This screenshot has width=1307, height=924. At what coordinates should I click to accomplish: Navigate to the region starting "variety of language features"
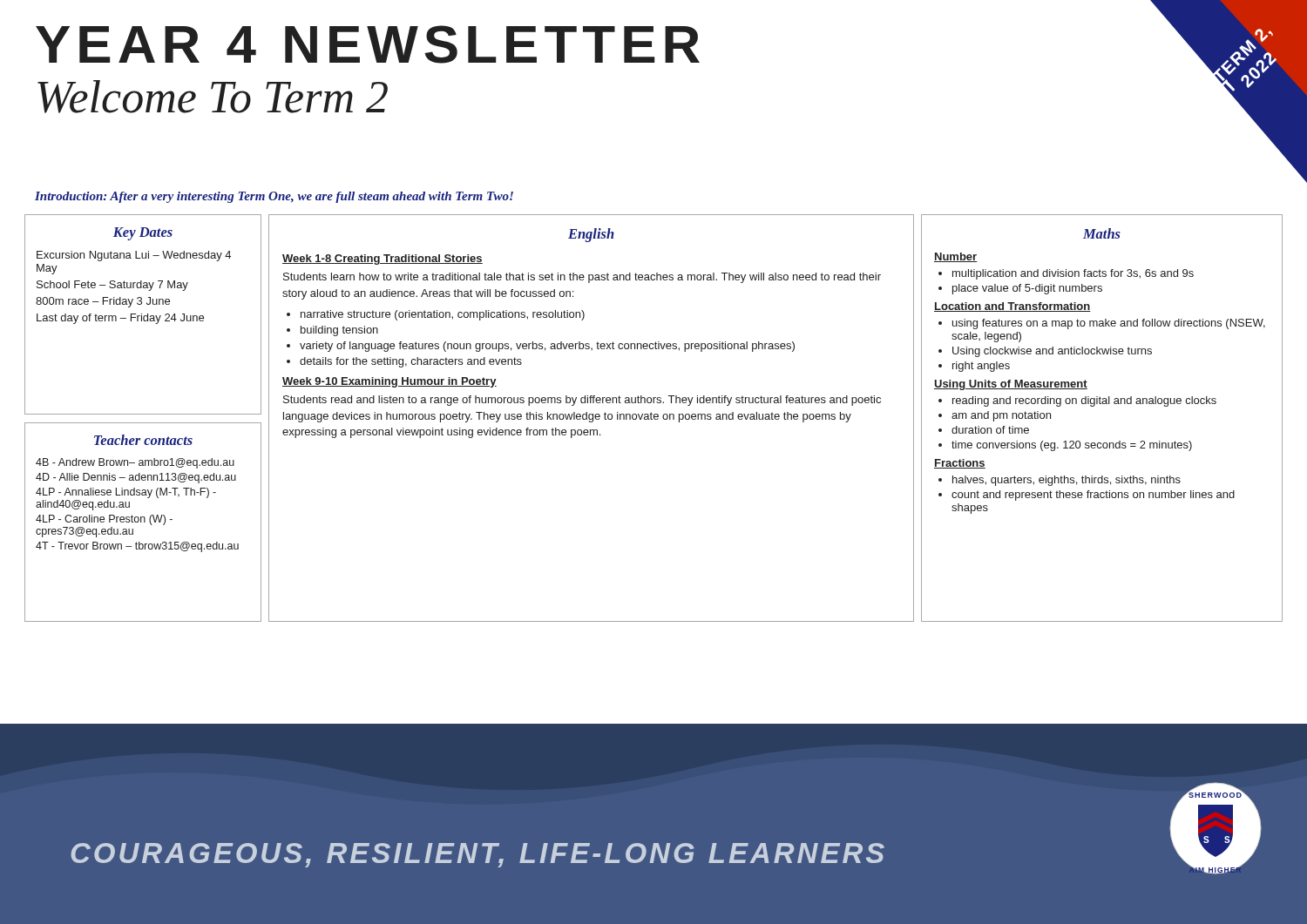pos(548,345)
